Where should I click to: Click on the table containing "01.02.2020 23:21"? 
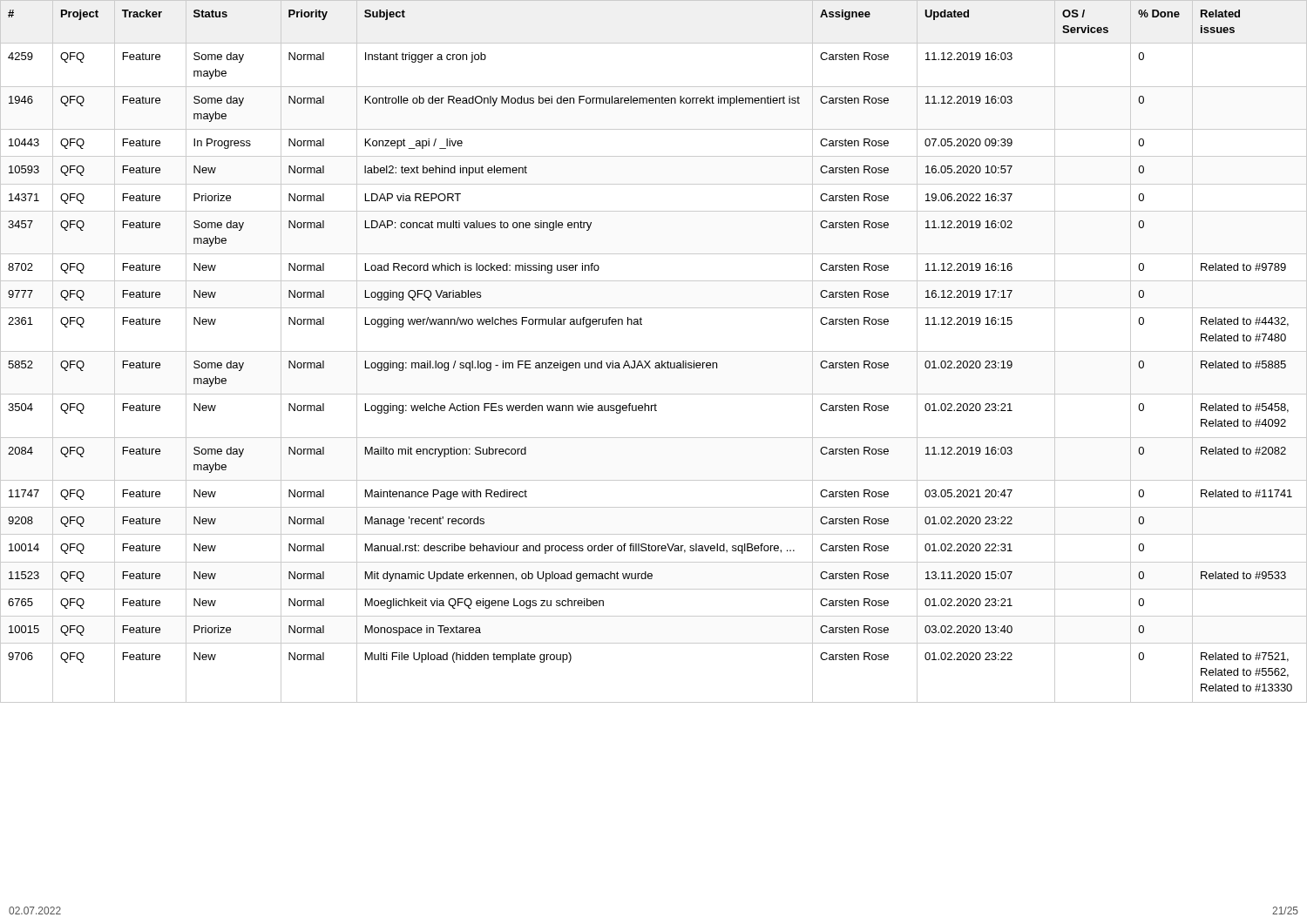[654, 445]
